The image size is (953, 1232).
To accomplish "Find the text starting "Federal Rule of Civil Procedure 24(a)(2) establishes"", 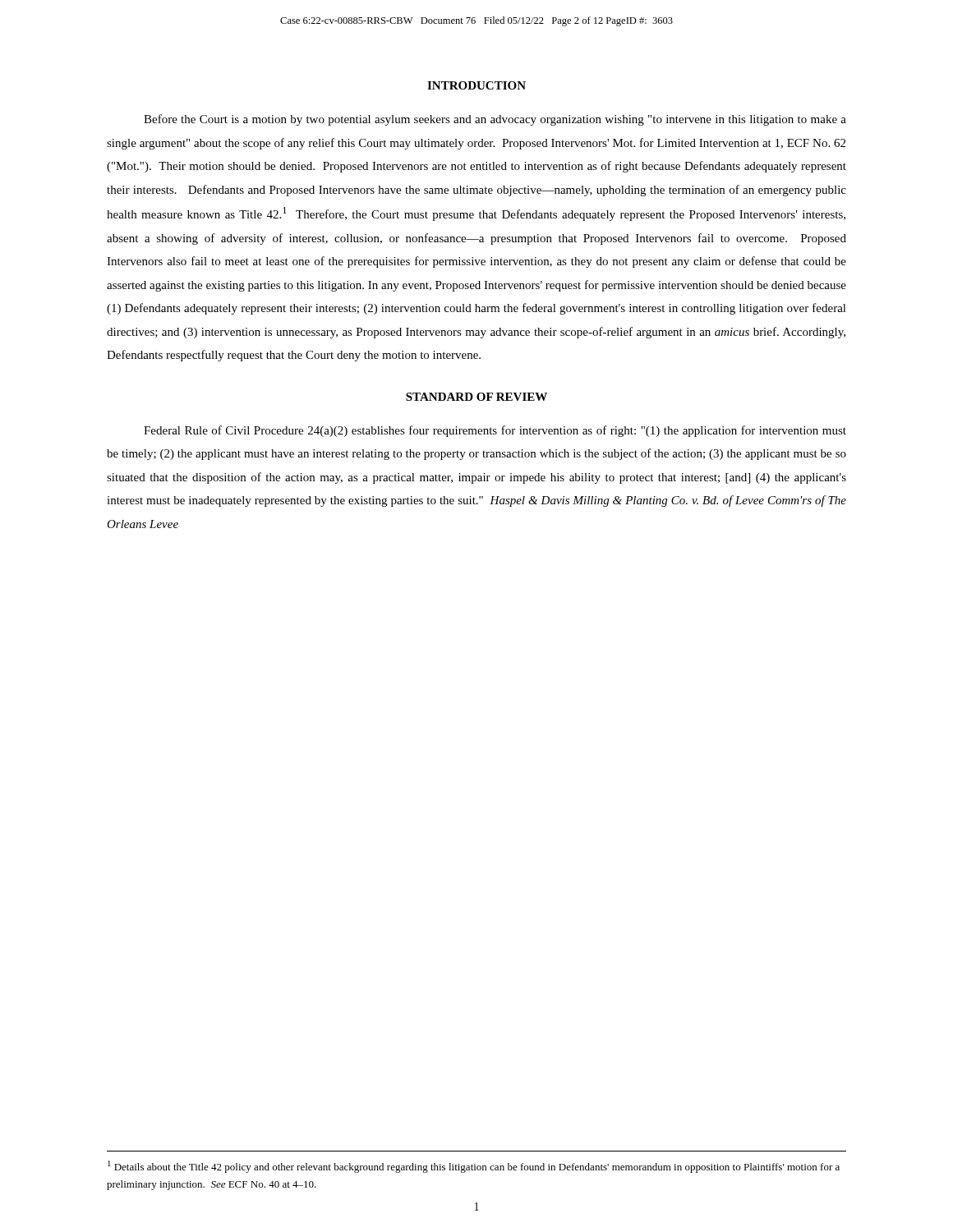I will (x=476, y=477).
